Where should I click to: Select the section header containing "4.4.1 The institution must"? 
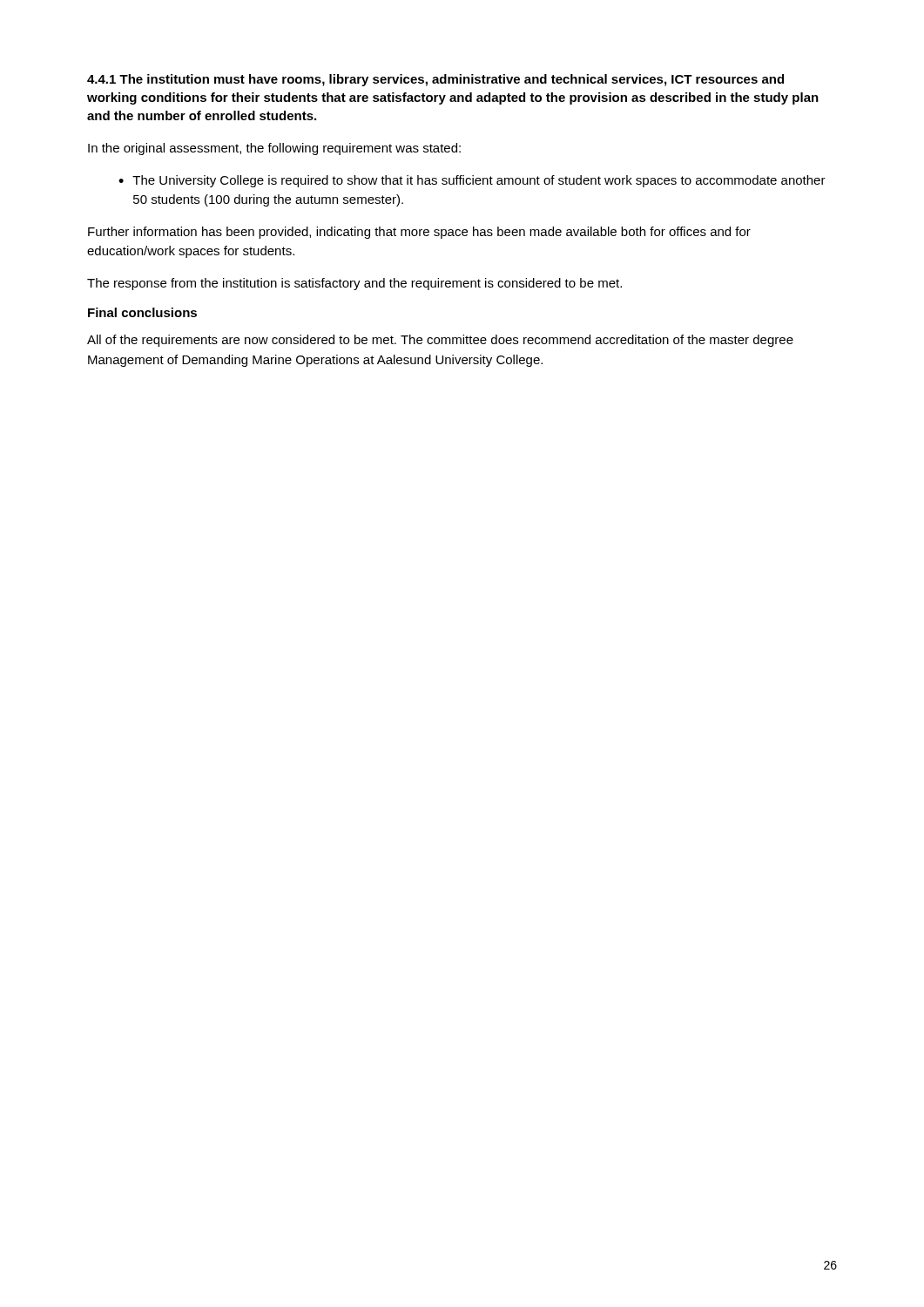(453, 97)
